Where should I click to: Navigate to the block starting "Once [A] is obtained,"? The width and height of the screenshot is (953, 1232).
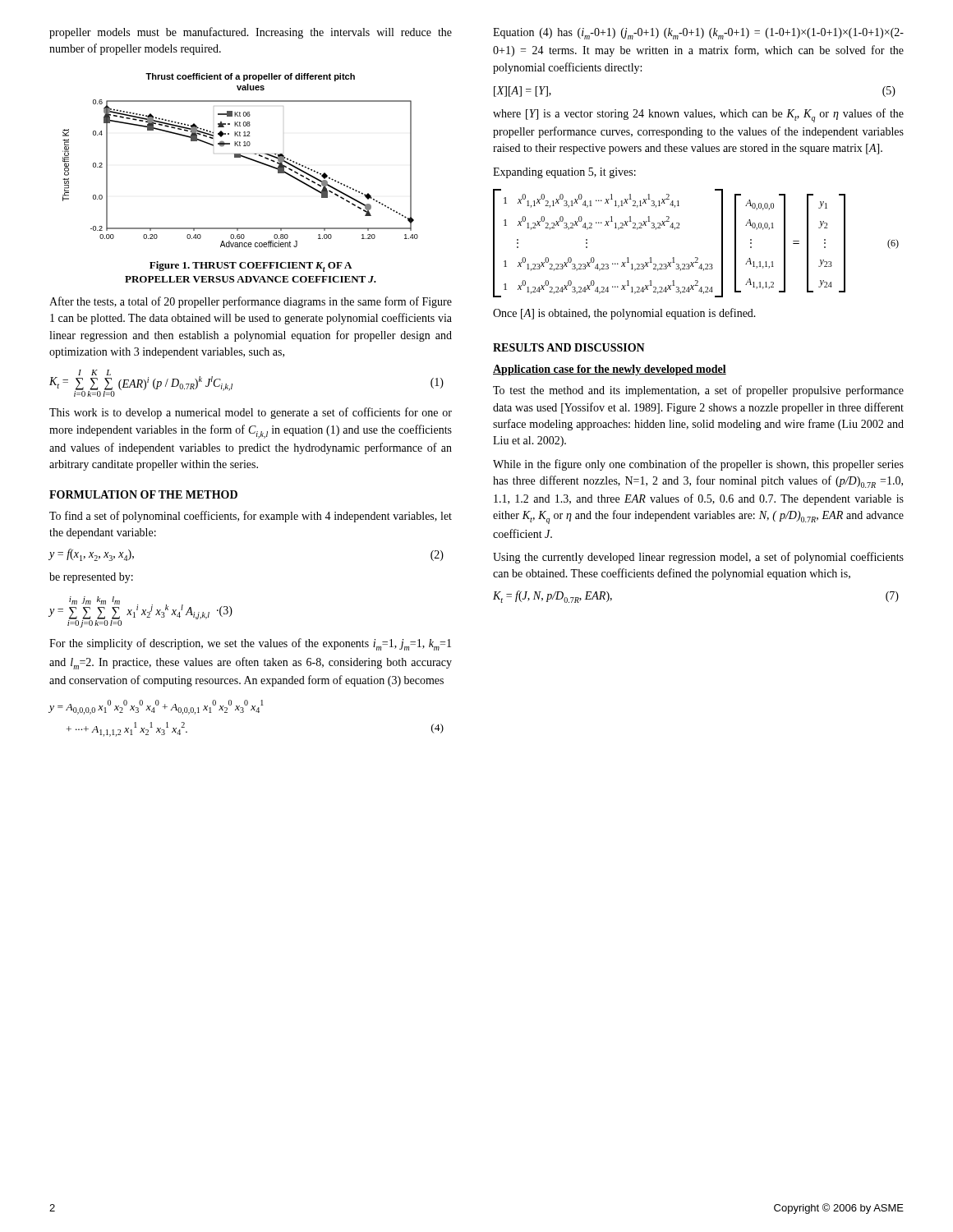point(698,314)
